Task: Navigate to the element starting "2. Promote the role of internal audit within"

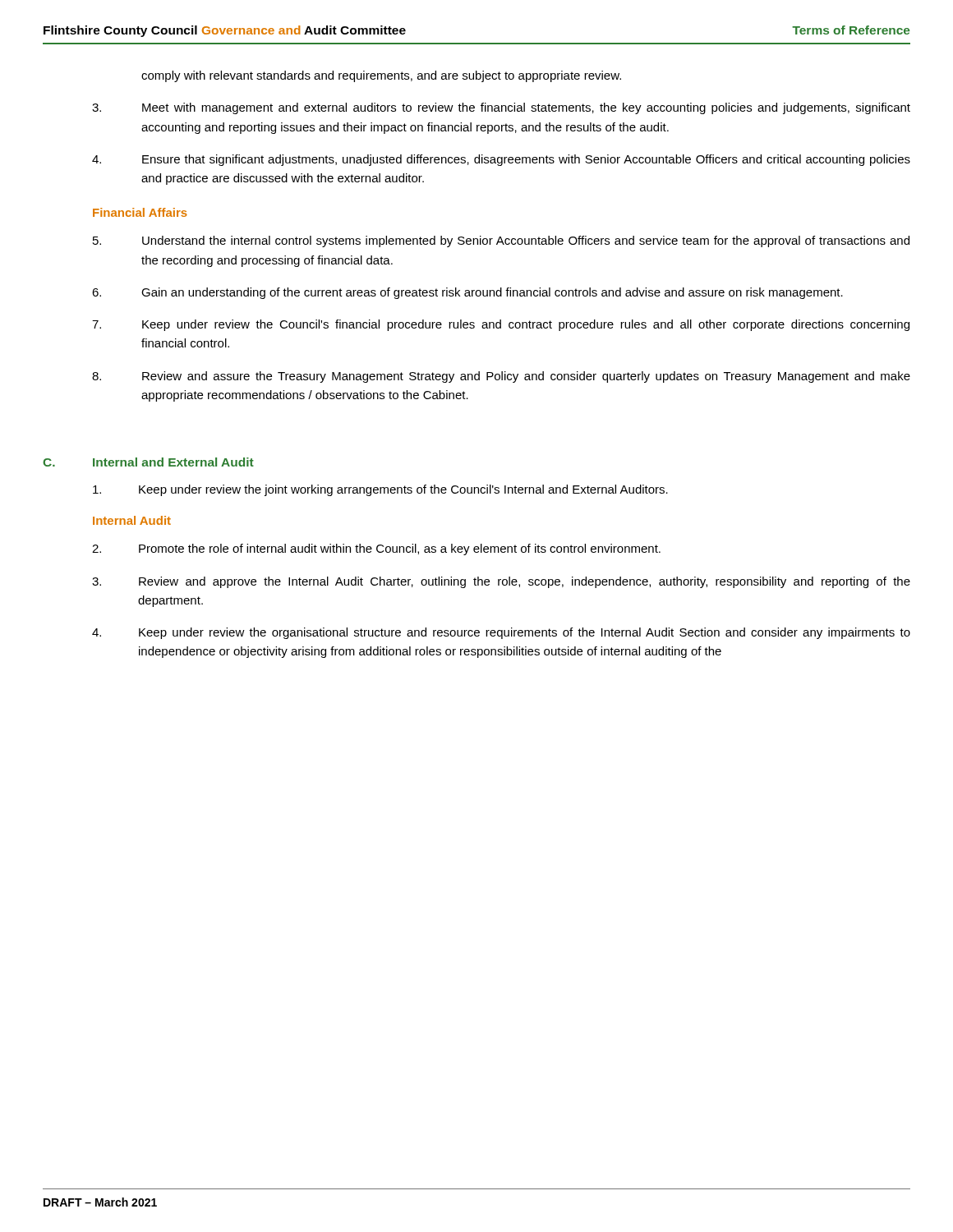Action: pyautogui.click(x=501, y=549)
